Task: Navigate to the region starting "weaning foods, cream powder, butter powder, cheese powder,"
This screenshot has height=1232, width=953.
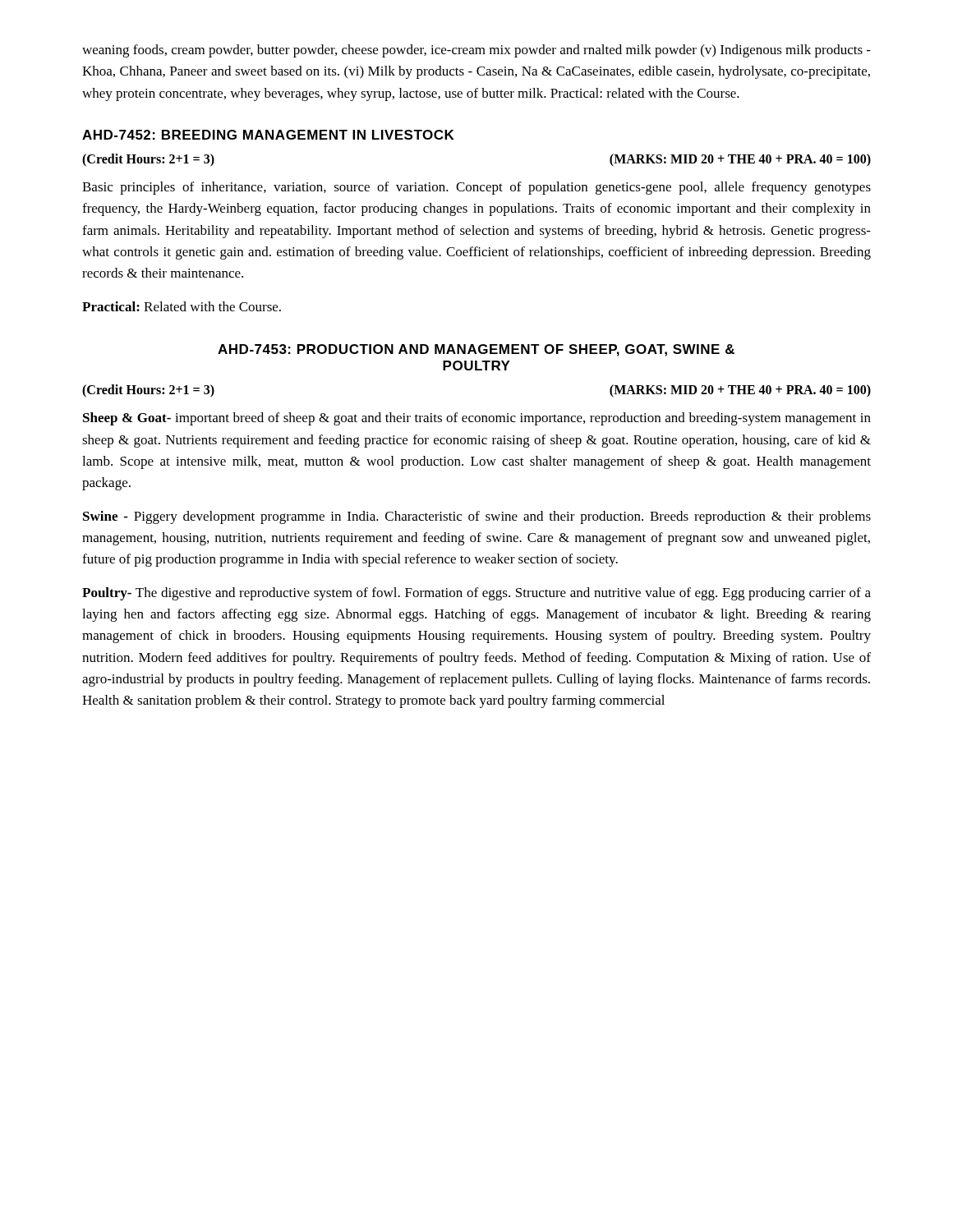Action: click(x=476, y=72)
